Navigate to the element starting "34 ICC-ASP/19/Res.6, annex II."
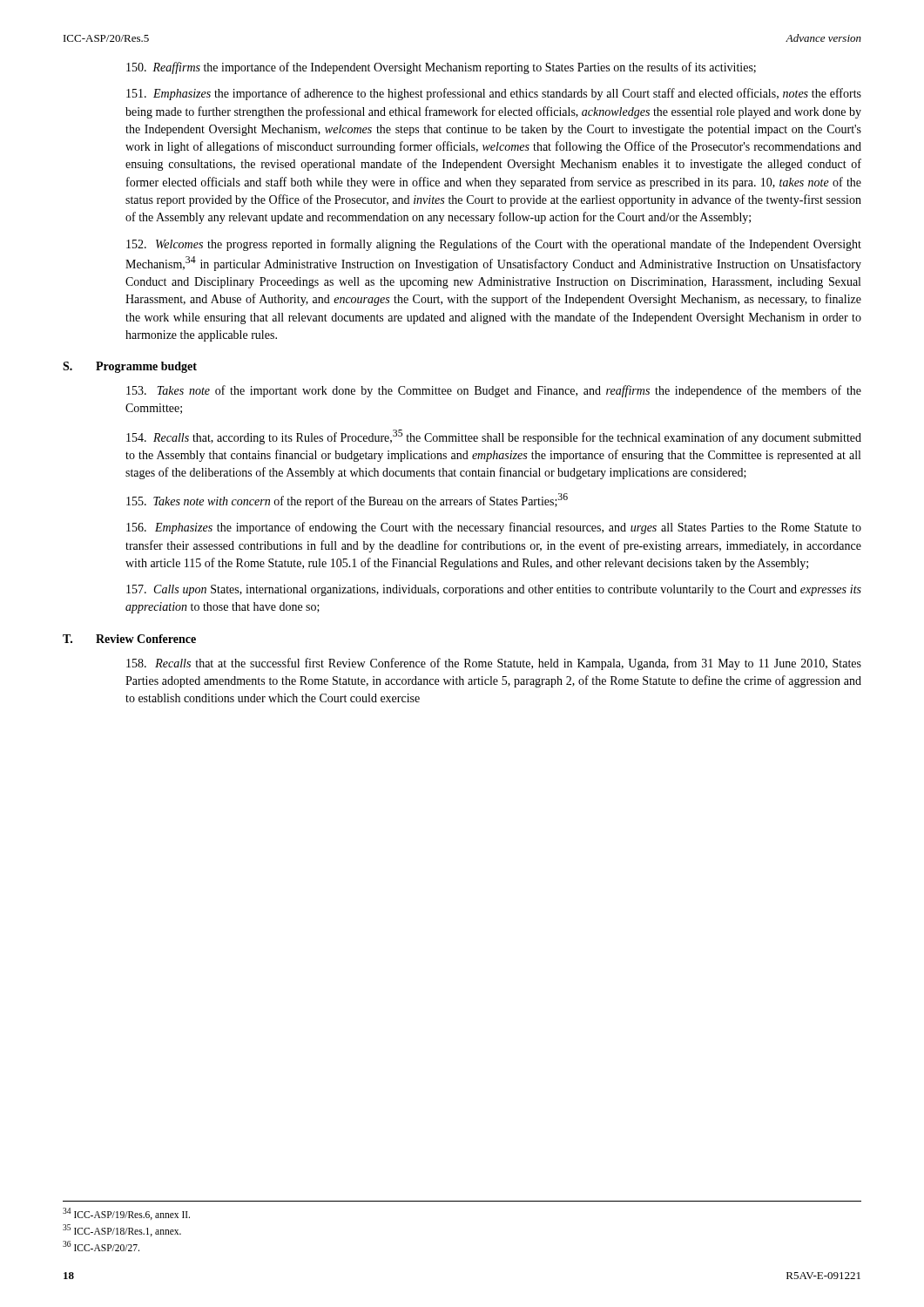This screenshot has height=1307, width=924. point(127,1213)
